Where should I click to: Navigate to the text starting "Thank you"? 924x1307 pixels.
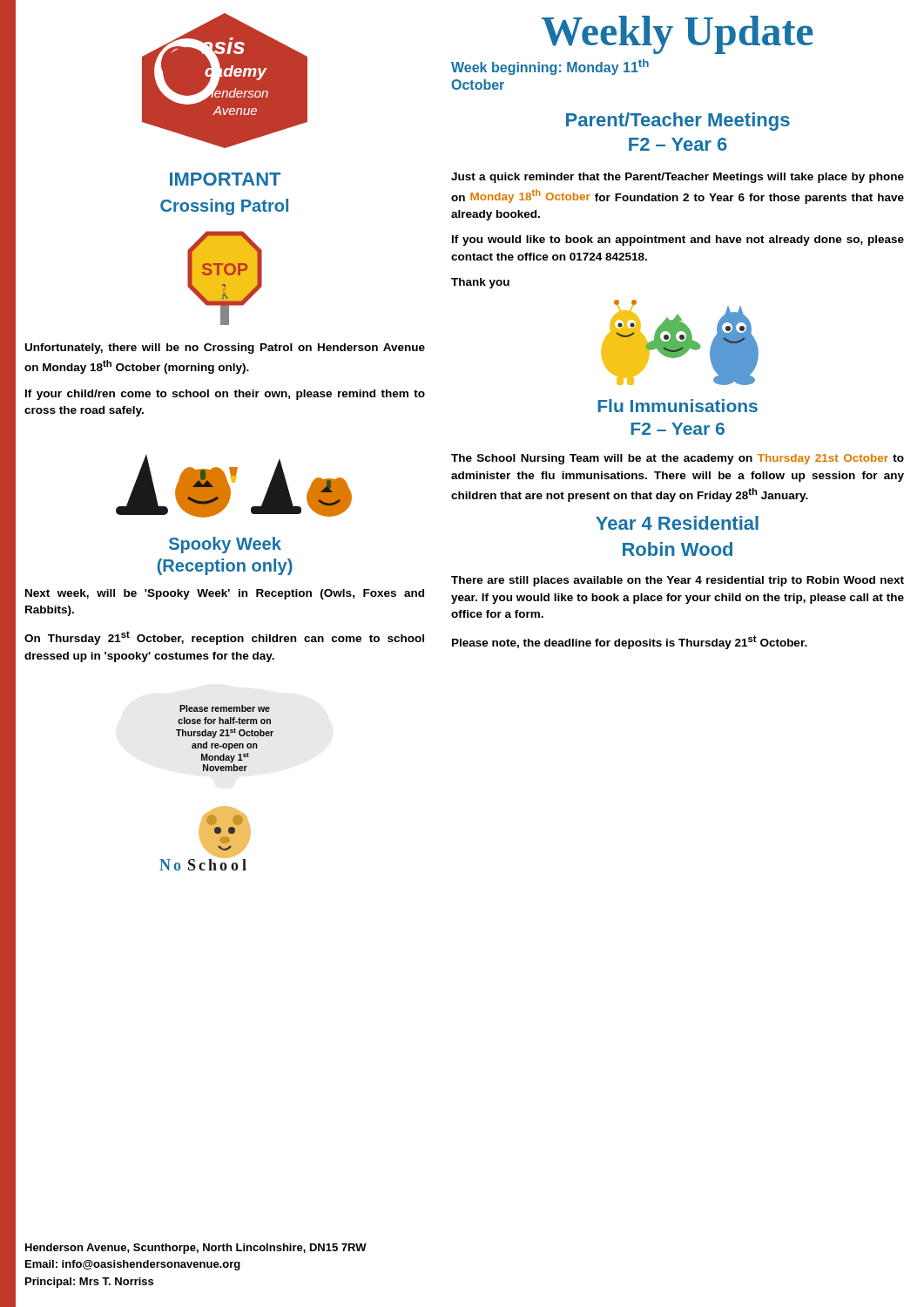tap(481, 282)
